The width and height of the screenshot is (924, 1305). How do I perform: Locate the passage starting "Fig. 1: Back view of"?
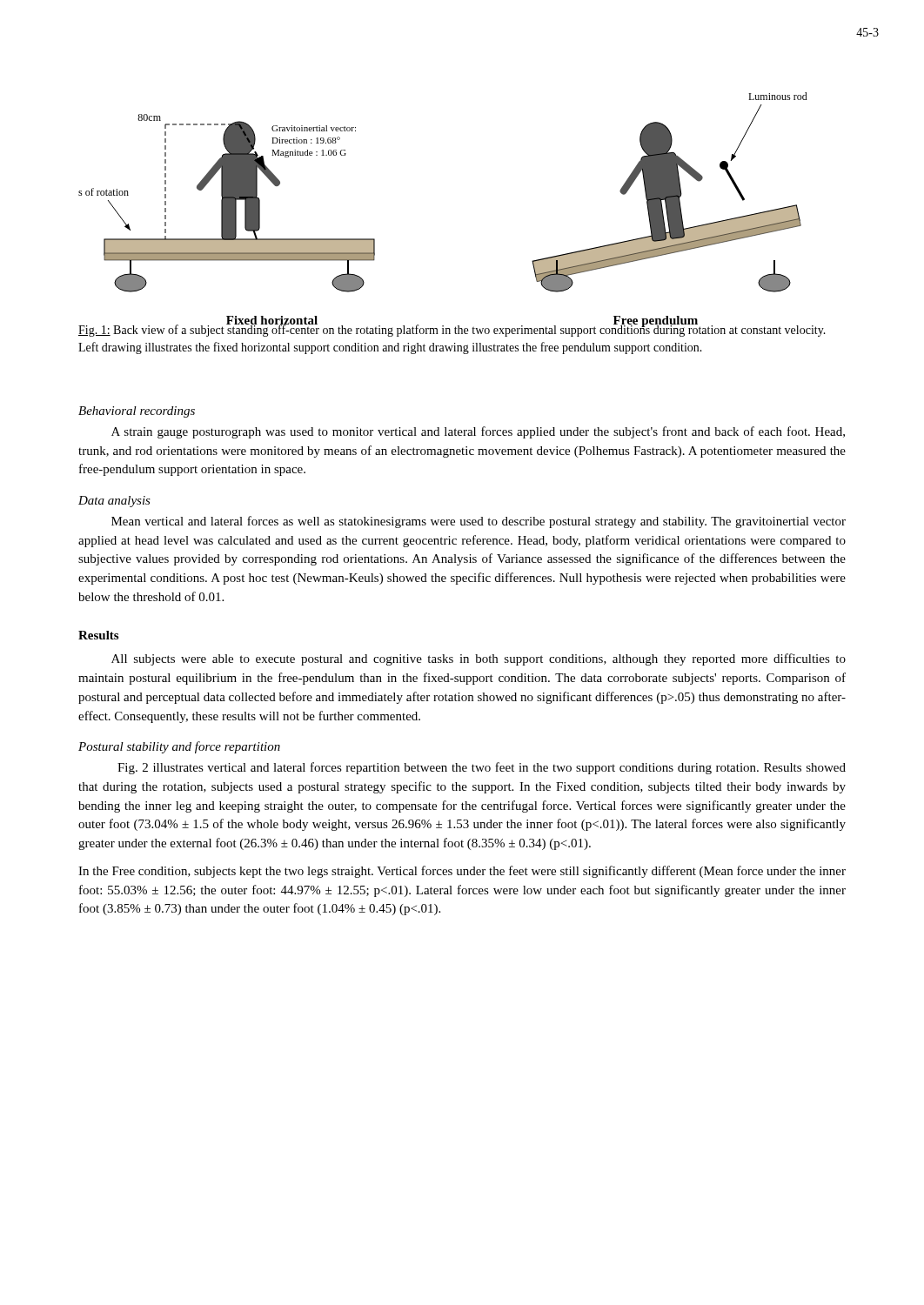tap(452, 339)
